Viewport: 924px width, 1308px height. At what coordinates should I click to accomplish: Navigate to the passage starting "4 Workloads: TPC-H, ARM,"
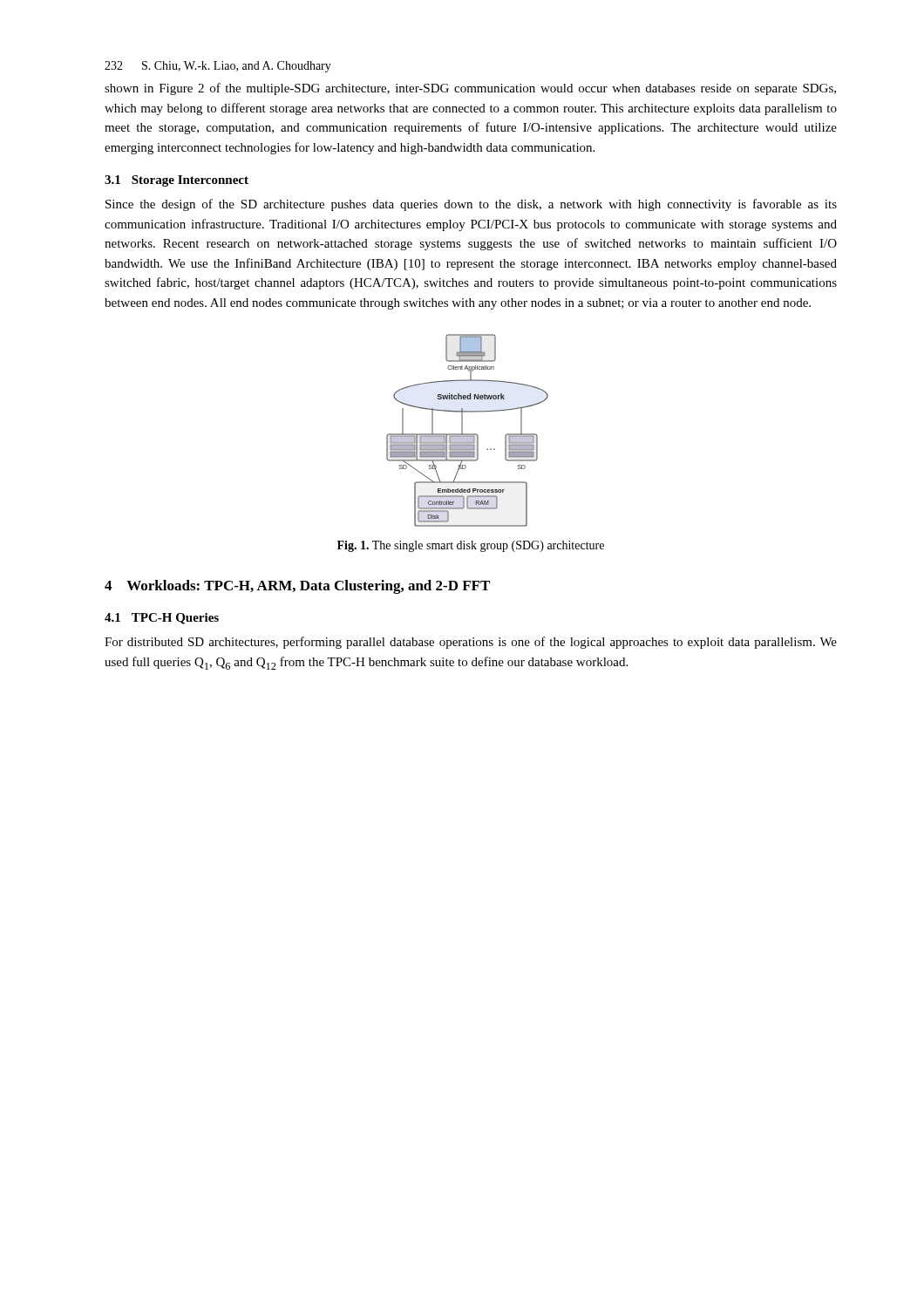297,586
